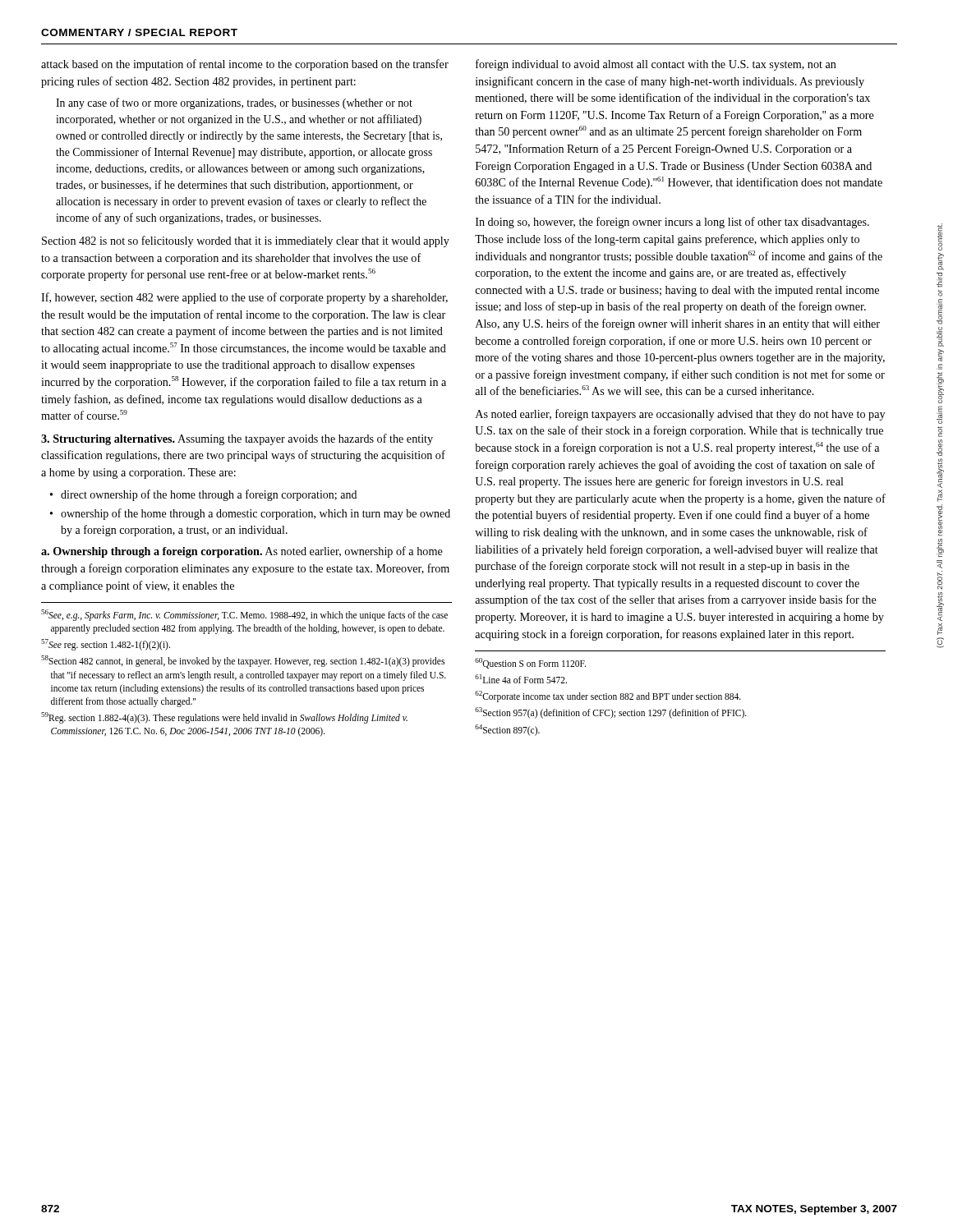Find the text starting "Section 482 is not so felicitously"

coord(245,258)
